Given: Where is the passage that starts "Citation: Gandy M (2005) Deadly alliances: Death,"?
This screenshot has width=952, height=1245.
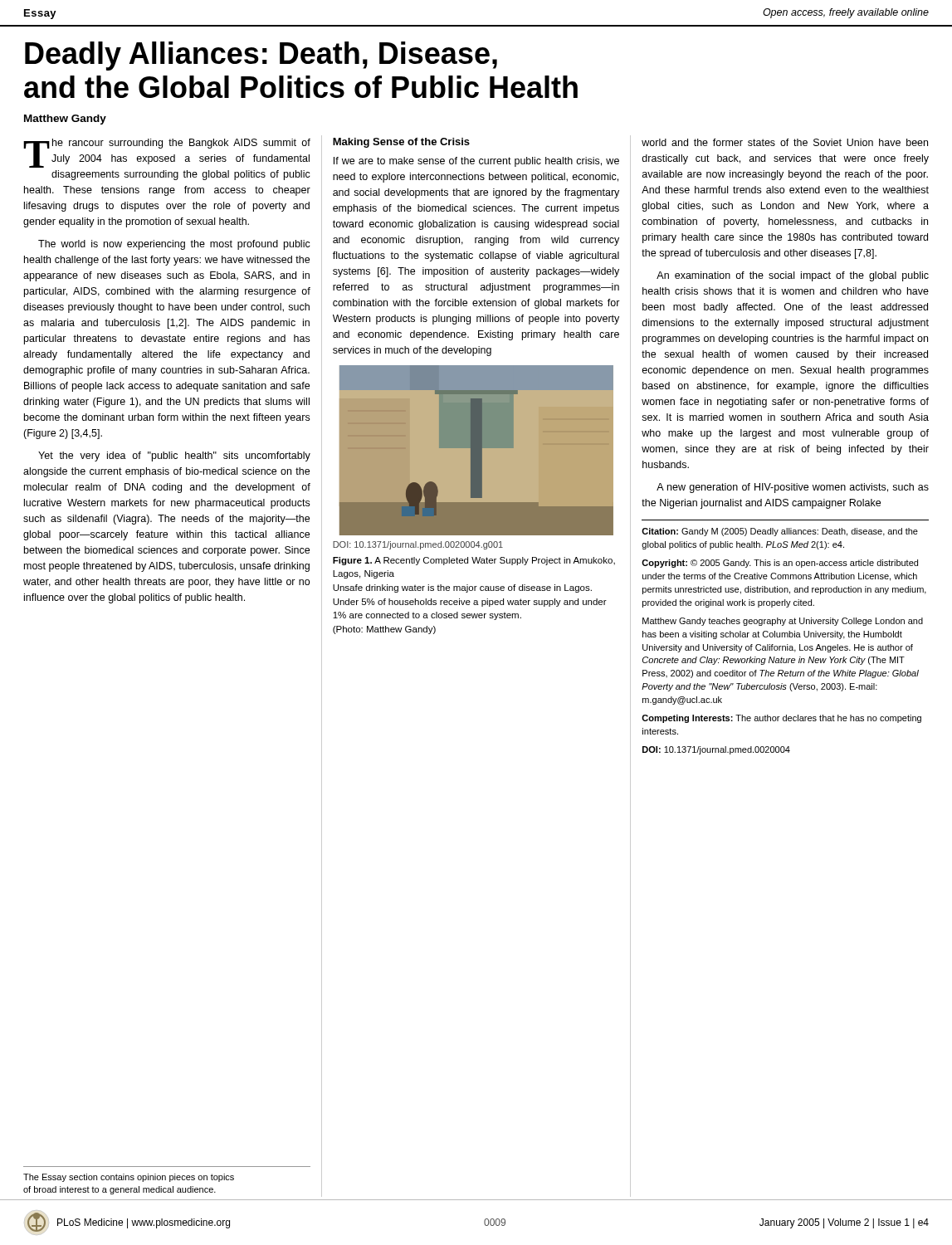Looking at the screenshot, I should (x=785, y=641).
